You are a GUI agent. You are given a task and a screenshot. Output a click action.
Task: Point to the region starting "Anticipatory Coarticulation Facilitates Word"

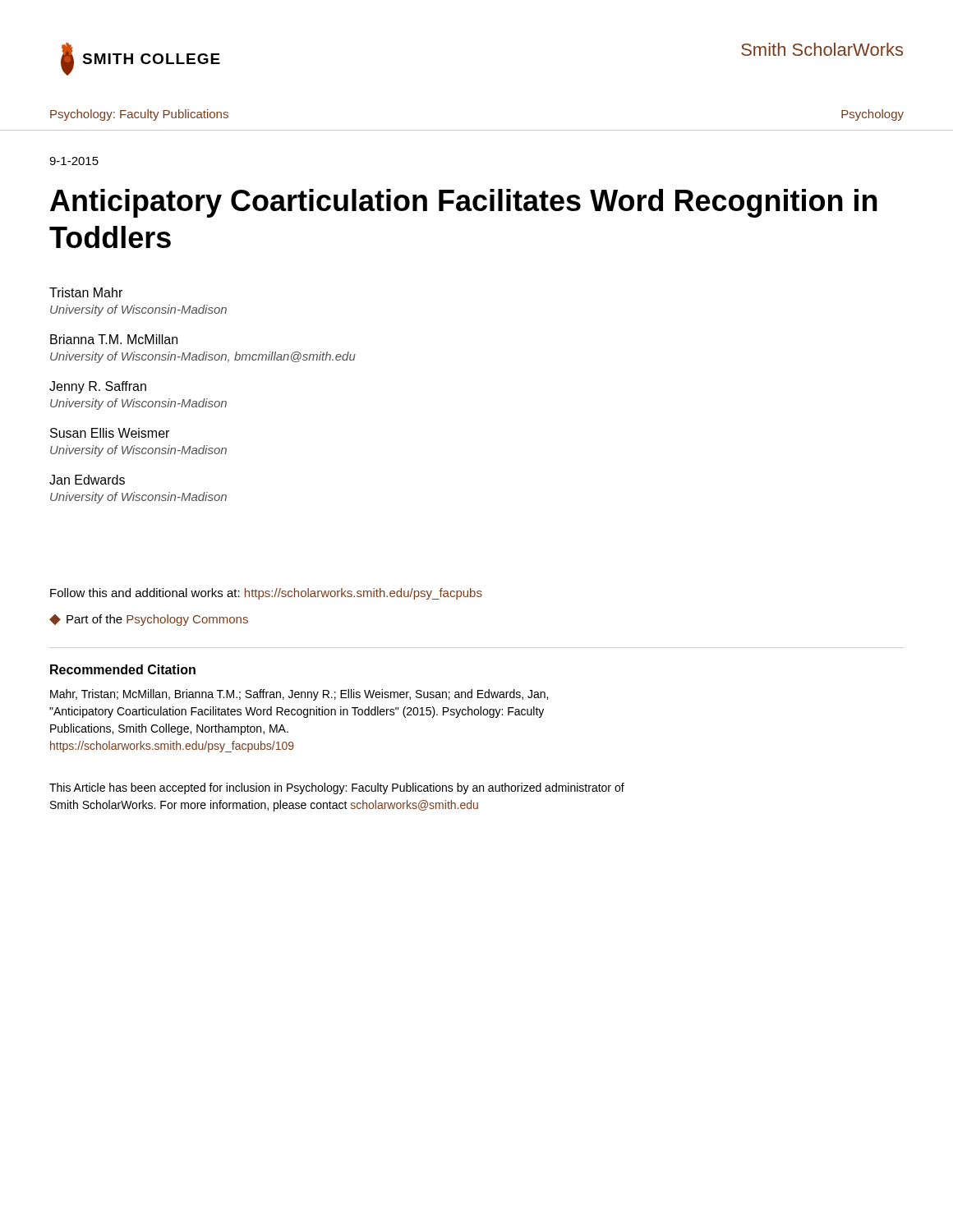[476, 219]
